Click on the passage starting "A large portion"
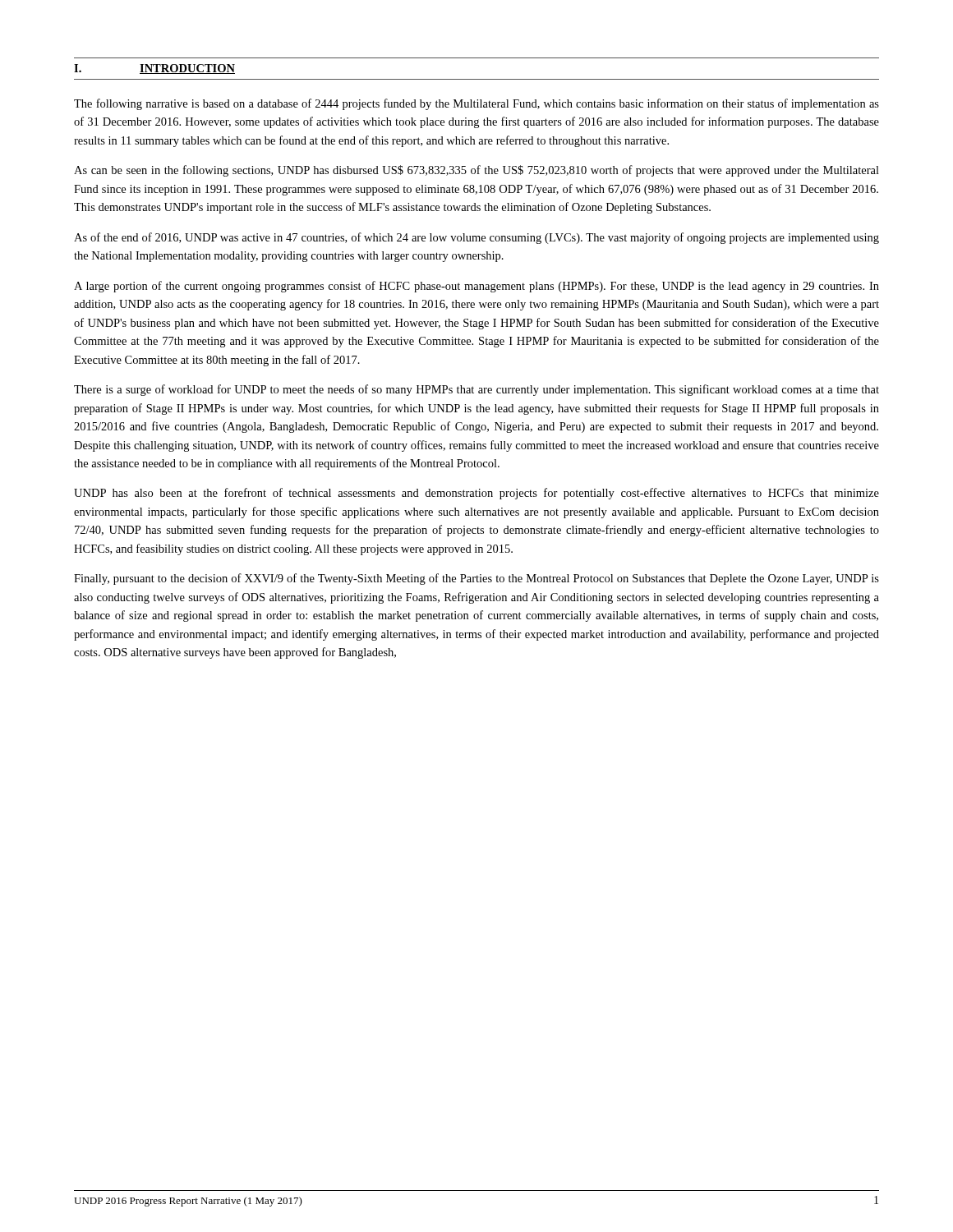This screenshot has width=953, height=1232. tap(476, 323)
